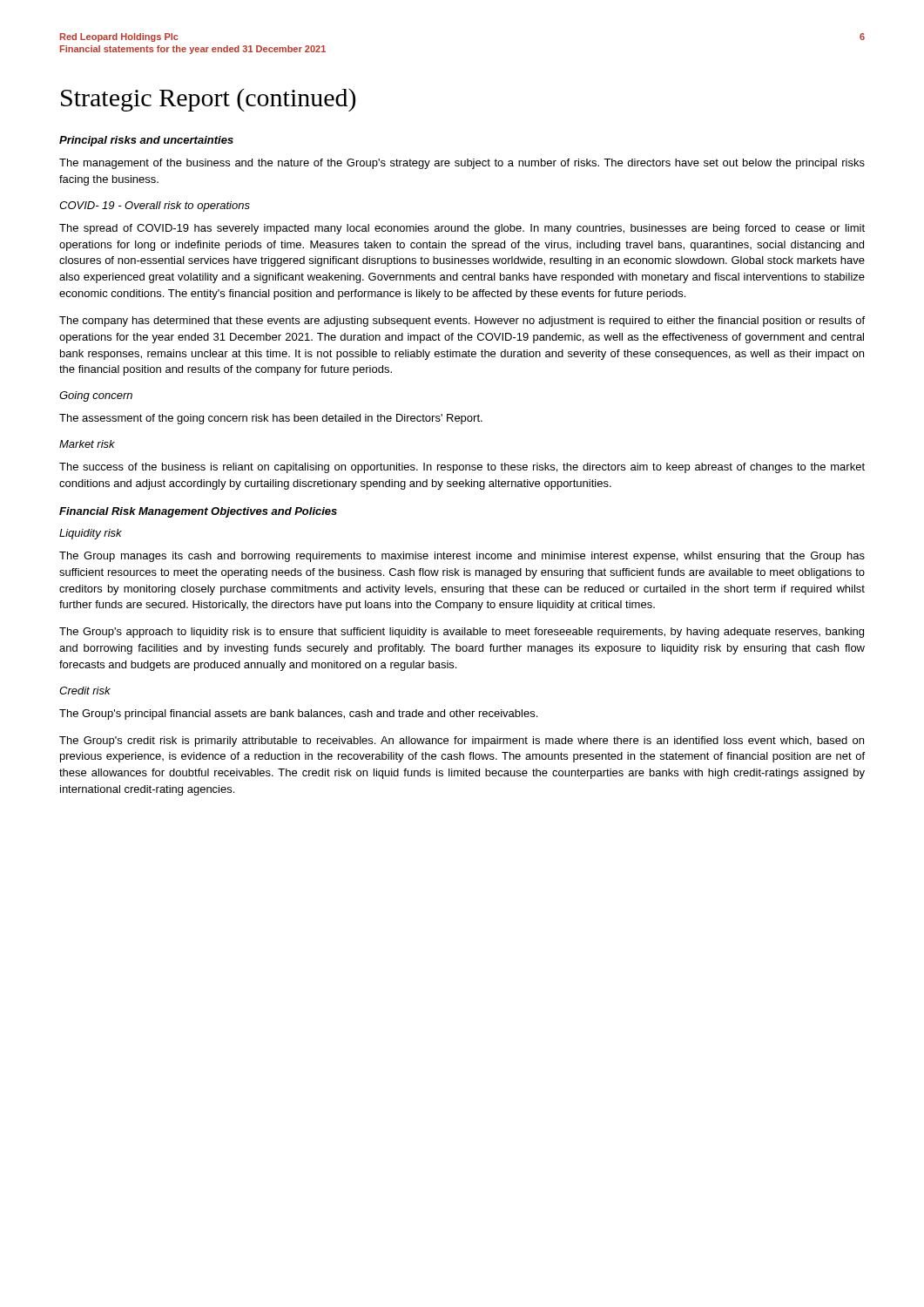The height and width of the screenshot is (1307, 924).
Task: Select the element starting "The Group manages its cash and borrowing"
Action: [462, 580]
